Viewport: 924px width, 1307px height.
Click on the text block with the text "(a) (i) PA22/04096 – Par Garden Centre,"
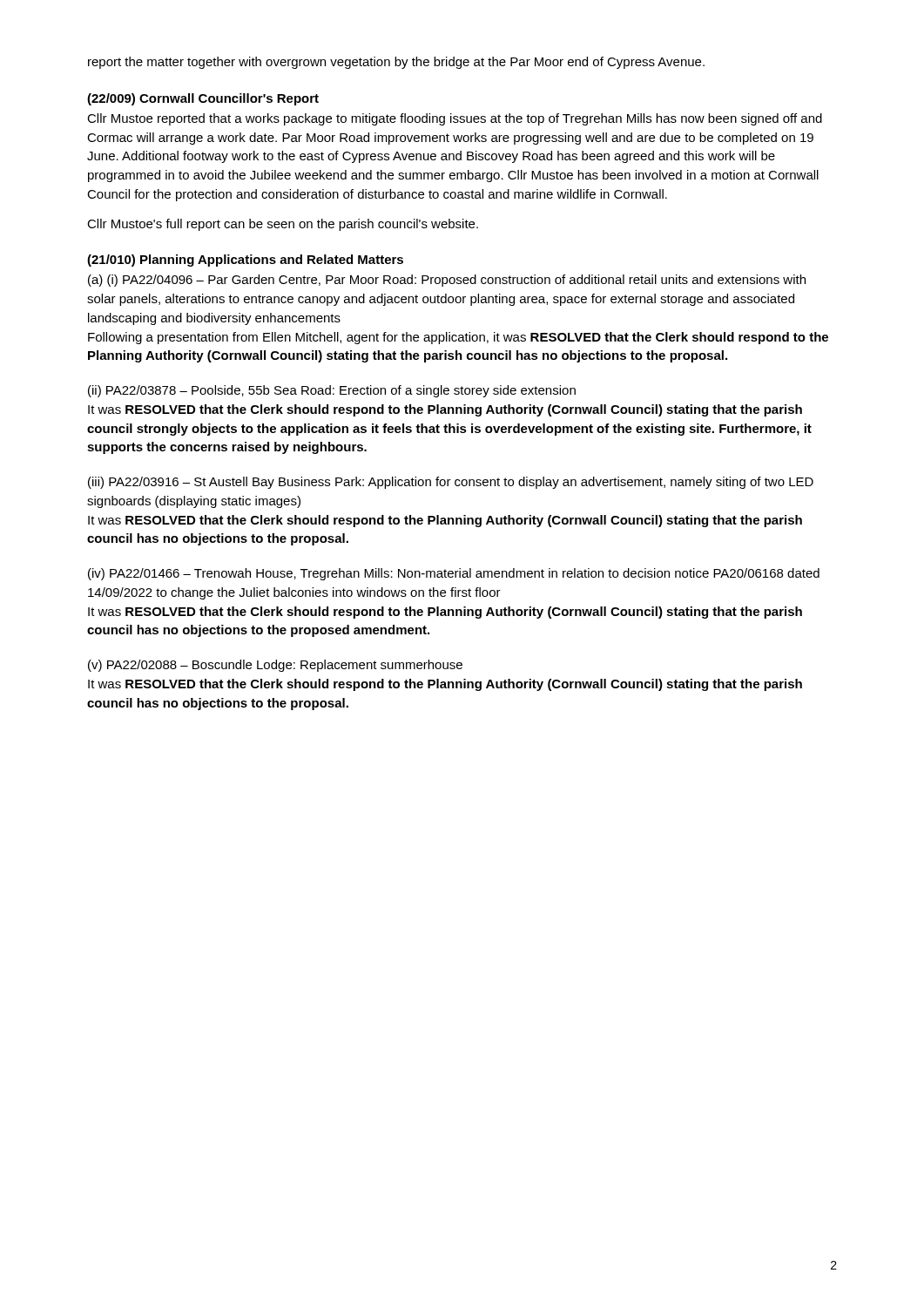tap(447, 281)
